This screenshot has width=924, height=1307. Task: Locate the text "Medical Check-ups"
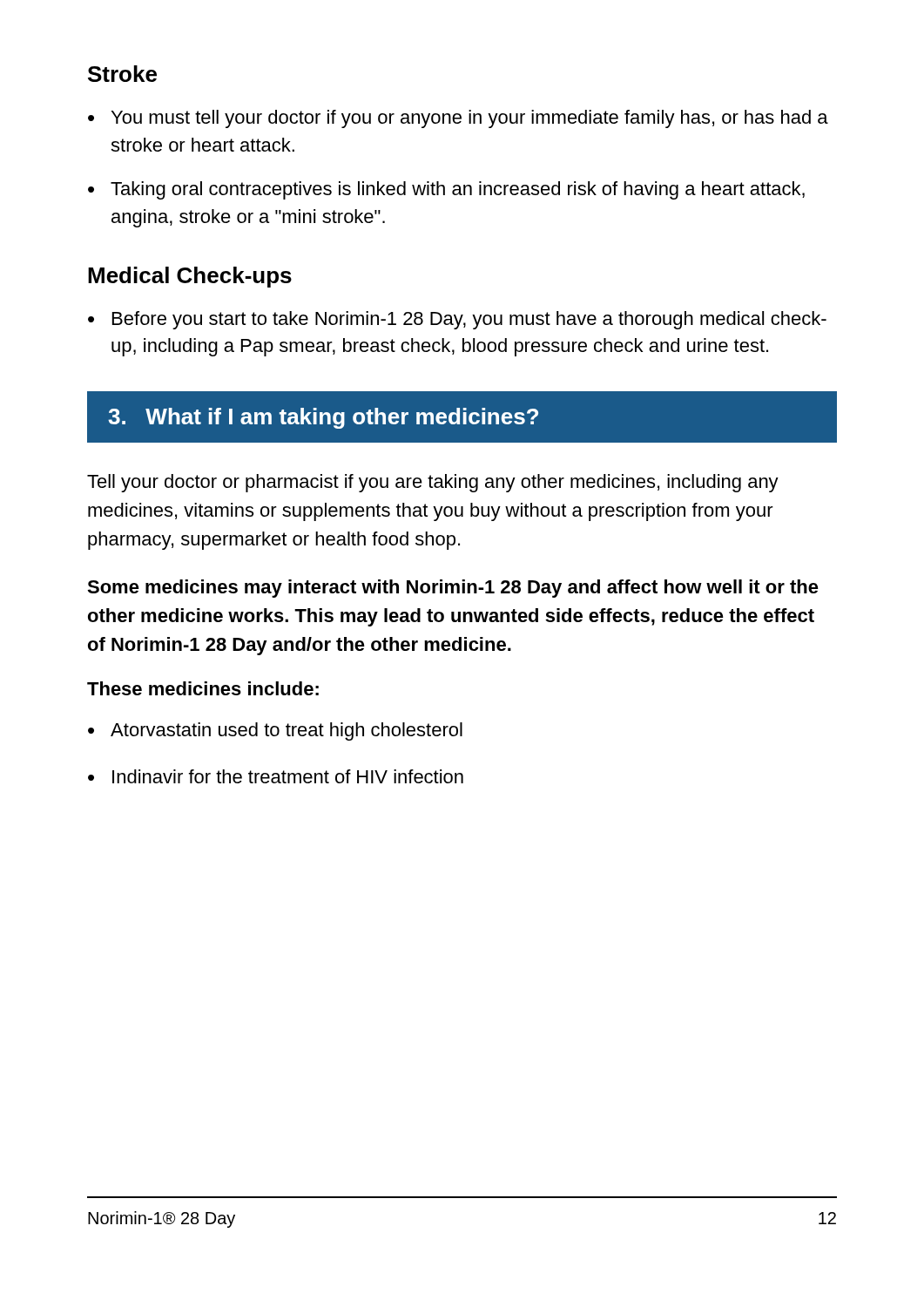click(x=190, y=275)
